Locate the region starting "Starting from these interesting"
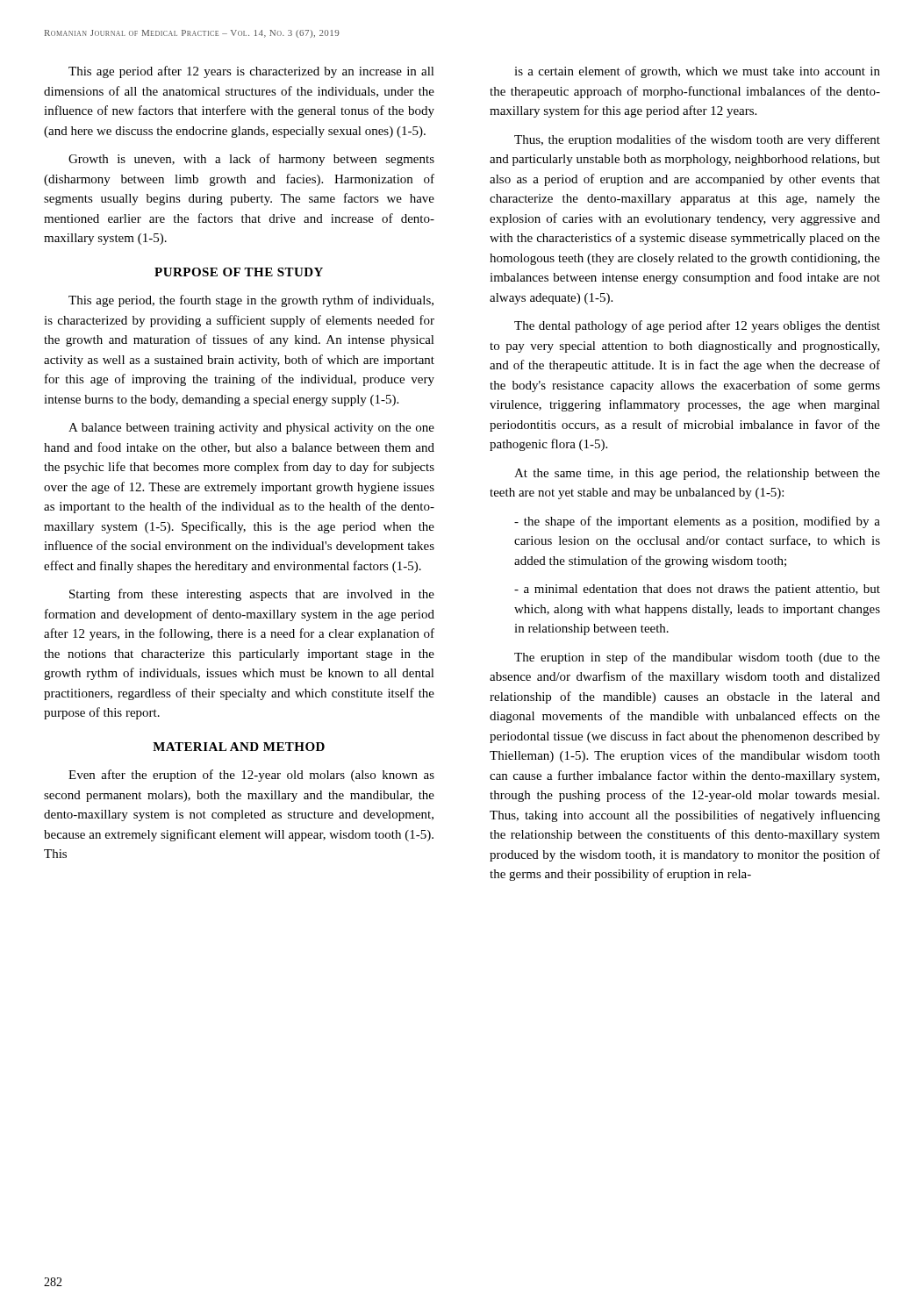The width and height of the screenshot is (924, 1316). pyautogui.click(x=239, y=653)
